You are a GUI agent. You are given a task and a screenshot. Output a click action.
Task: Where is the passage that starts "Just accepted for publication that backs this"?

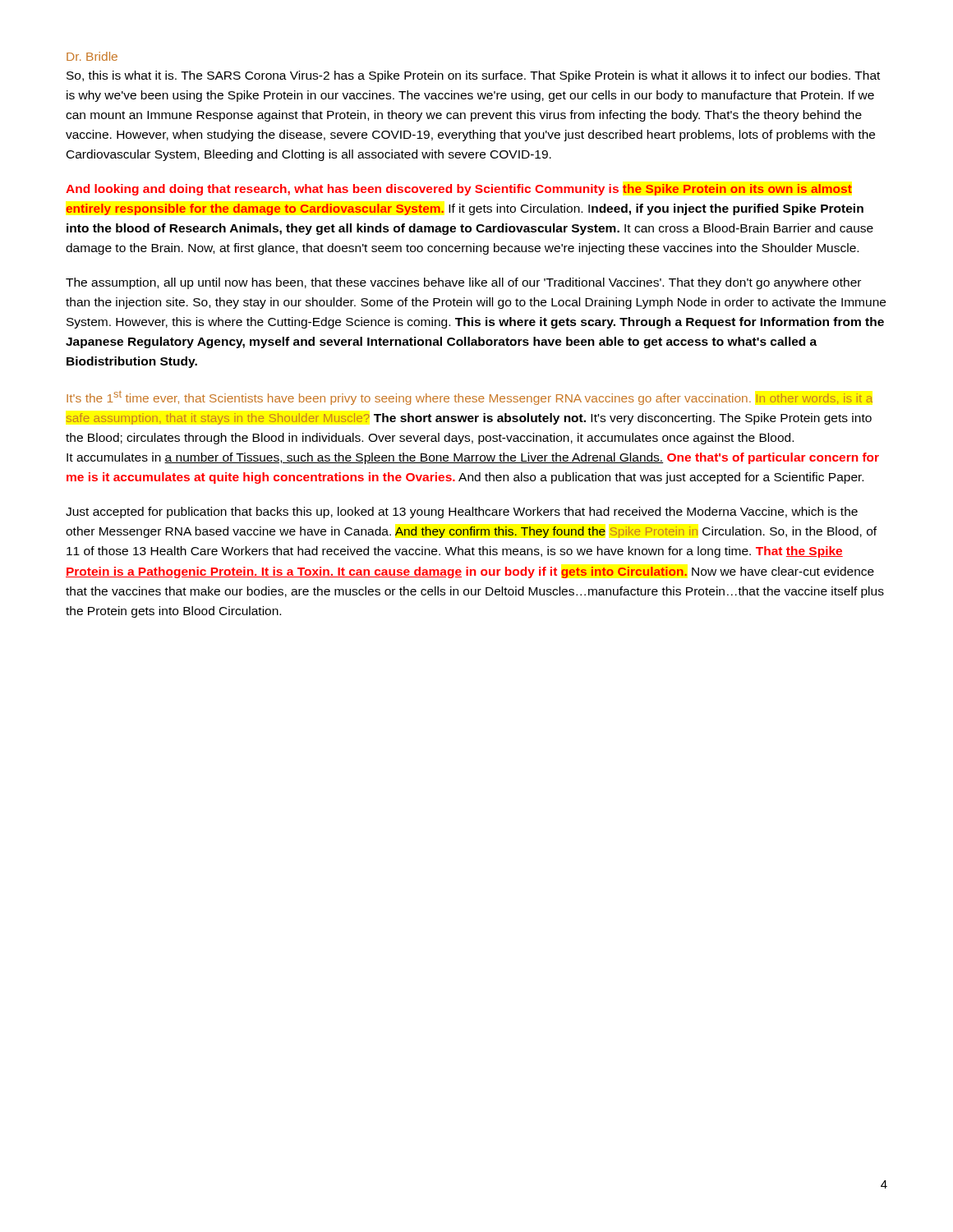tap(476, 561)
